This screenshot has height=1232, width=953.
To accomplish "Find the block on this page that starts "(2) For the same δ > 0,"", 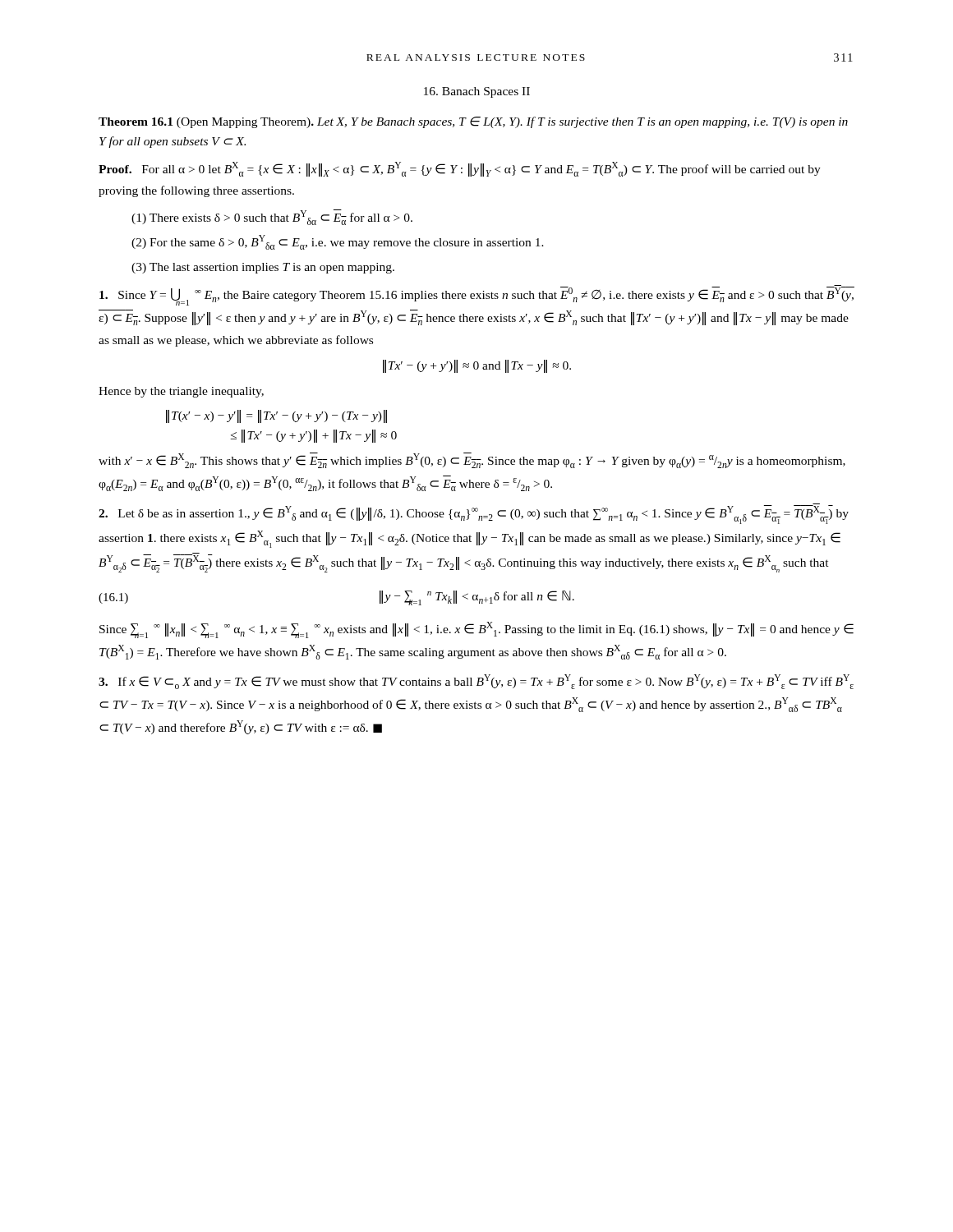I will [x=338, y=243].
